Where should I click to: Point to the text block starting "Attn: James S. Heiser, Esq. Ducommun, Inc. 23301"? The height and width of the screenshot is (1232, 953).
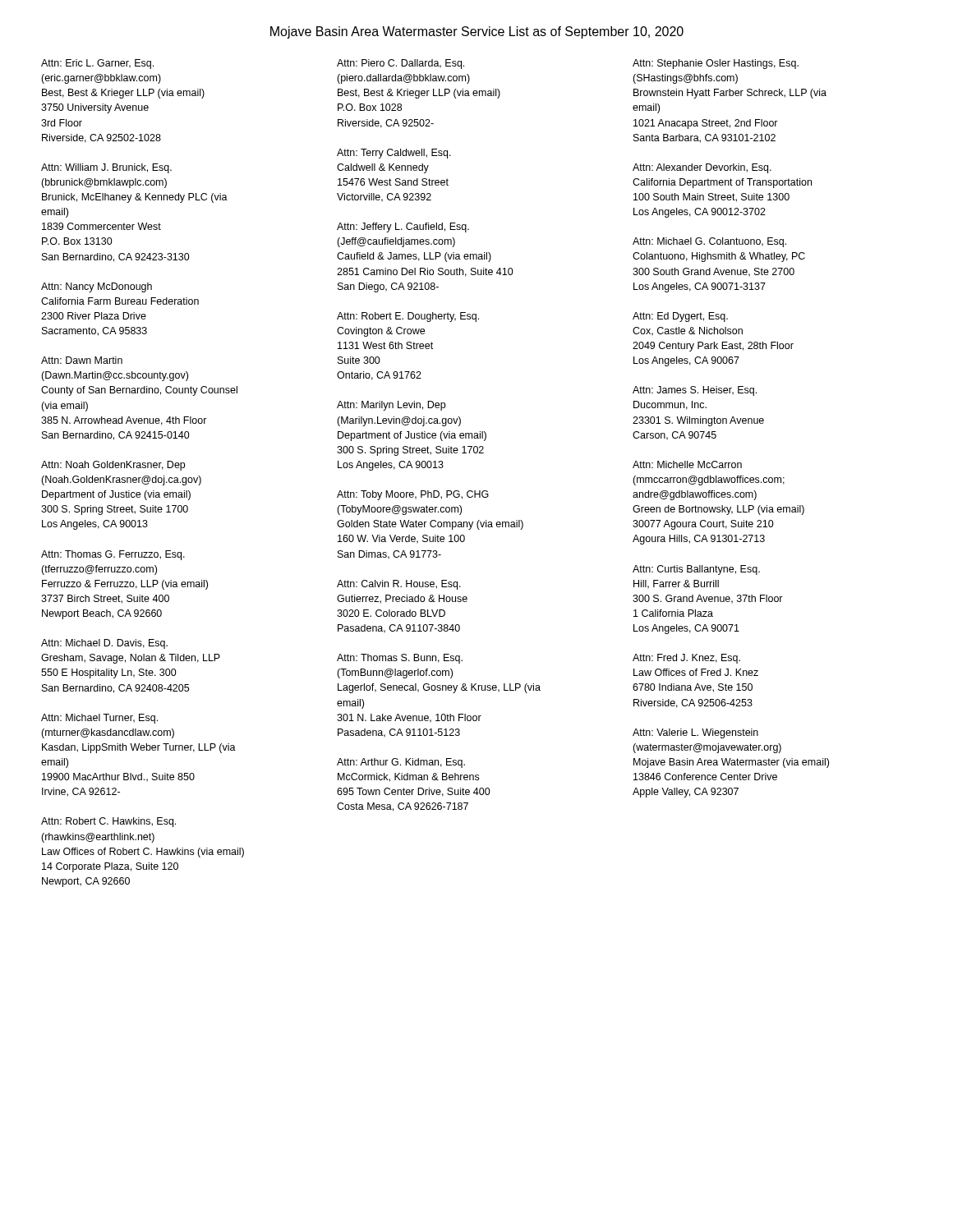tap(772, 413)
